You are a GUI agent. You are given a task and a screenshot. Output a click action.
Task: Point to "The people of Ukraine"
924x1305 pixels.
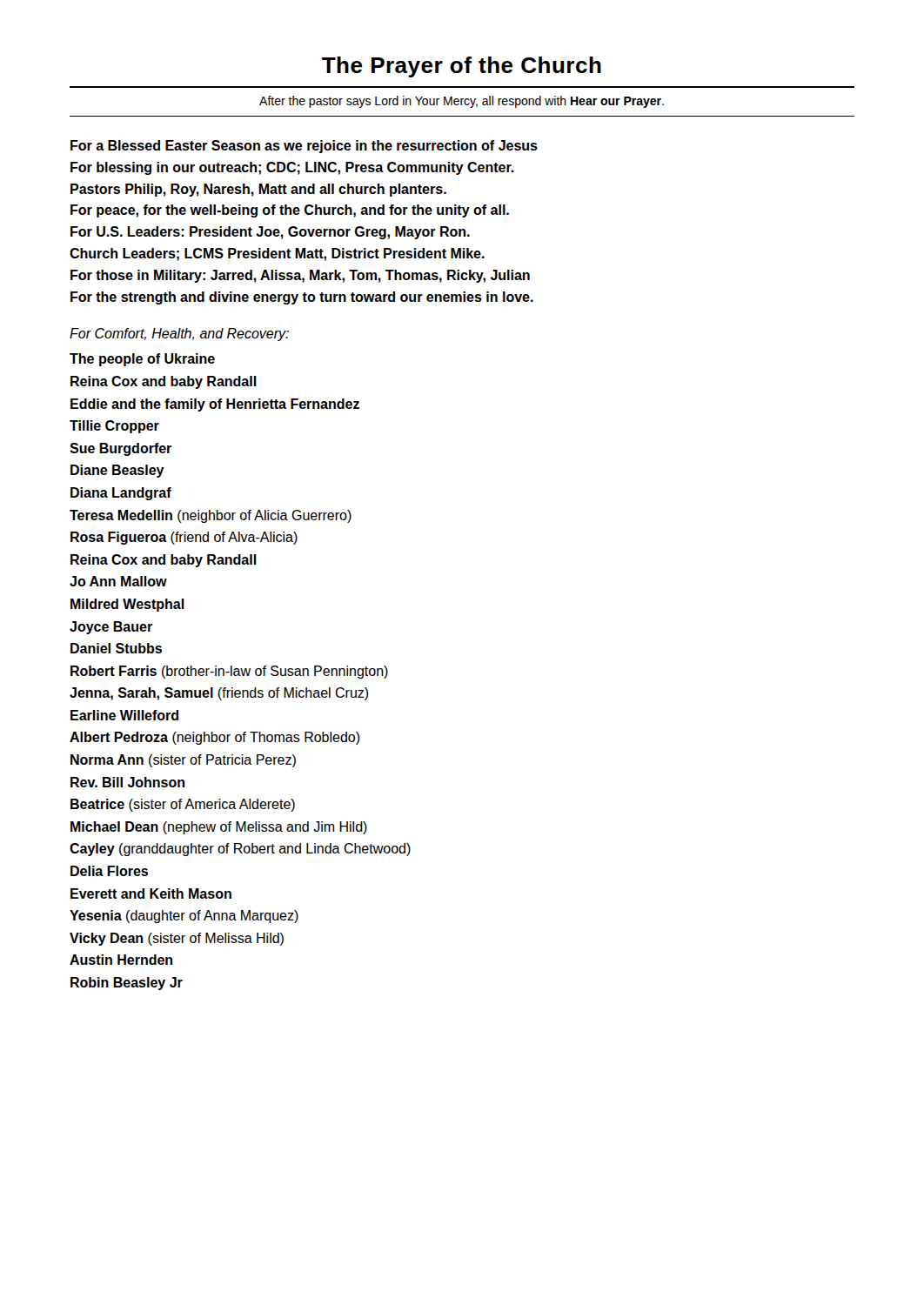click(142, 359)
